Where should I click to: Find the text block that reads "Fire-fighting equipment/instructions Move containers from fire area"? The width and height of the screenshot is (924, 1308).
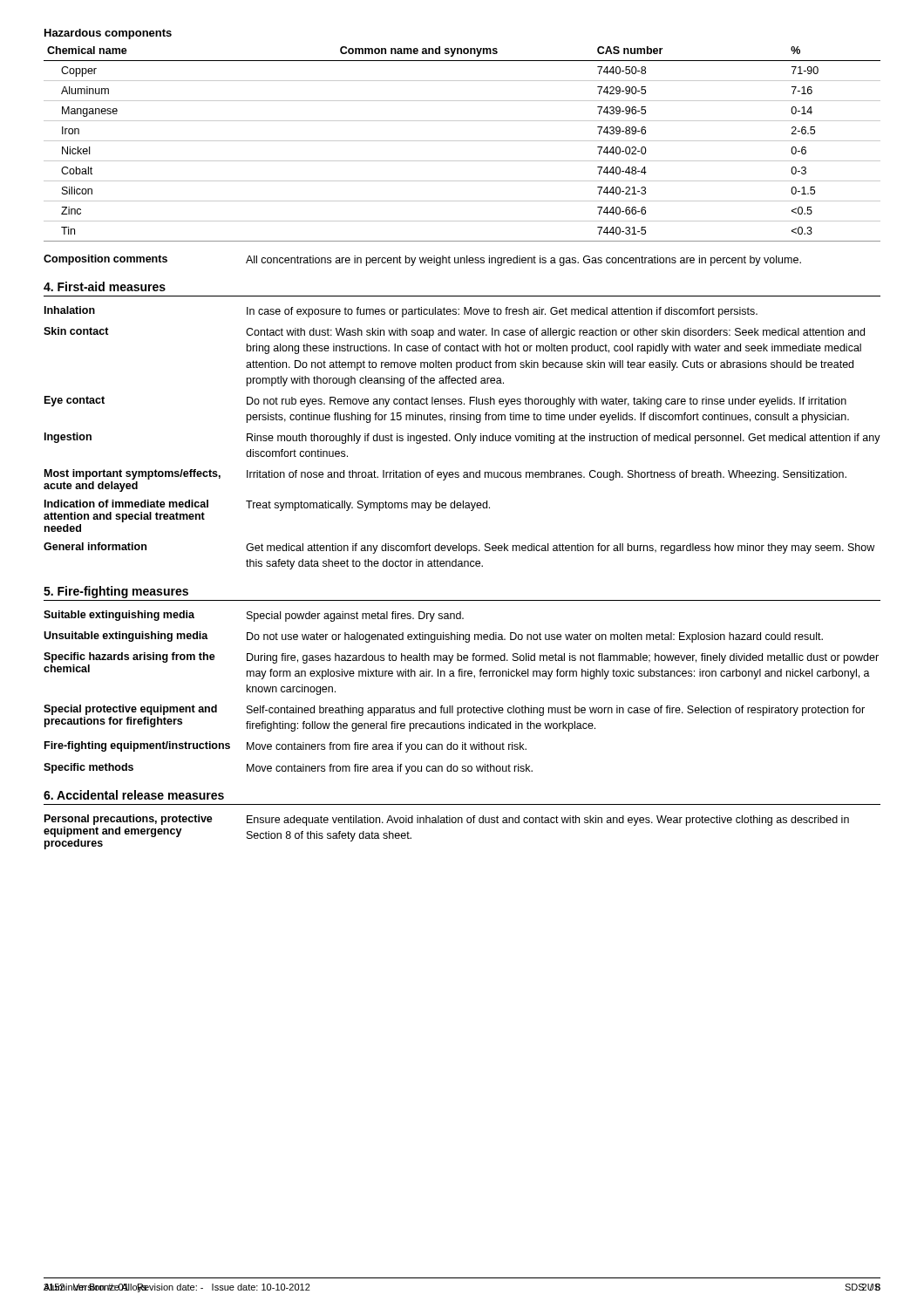[462, 747]
